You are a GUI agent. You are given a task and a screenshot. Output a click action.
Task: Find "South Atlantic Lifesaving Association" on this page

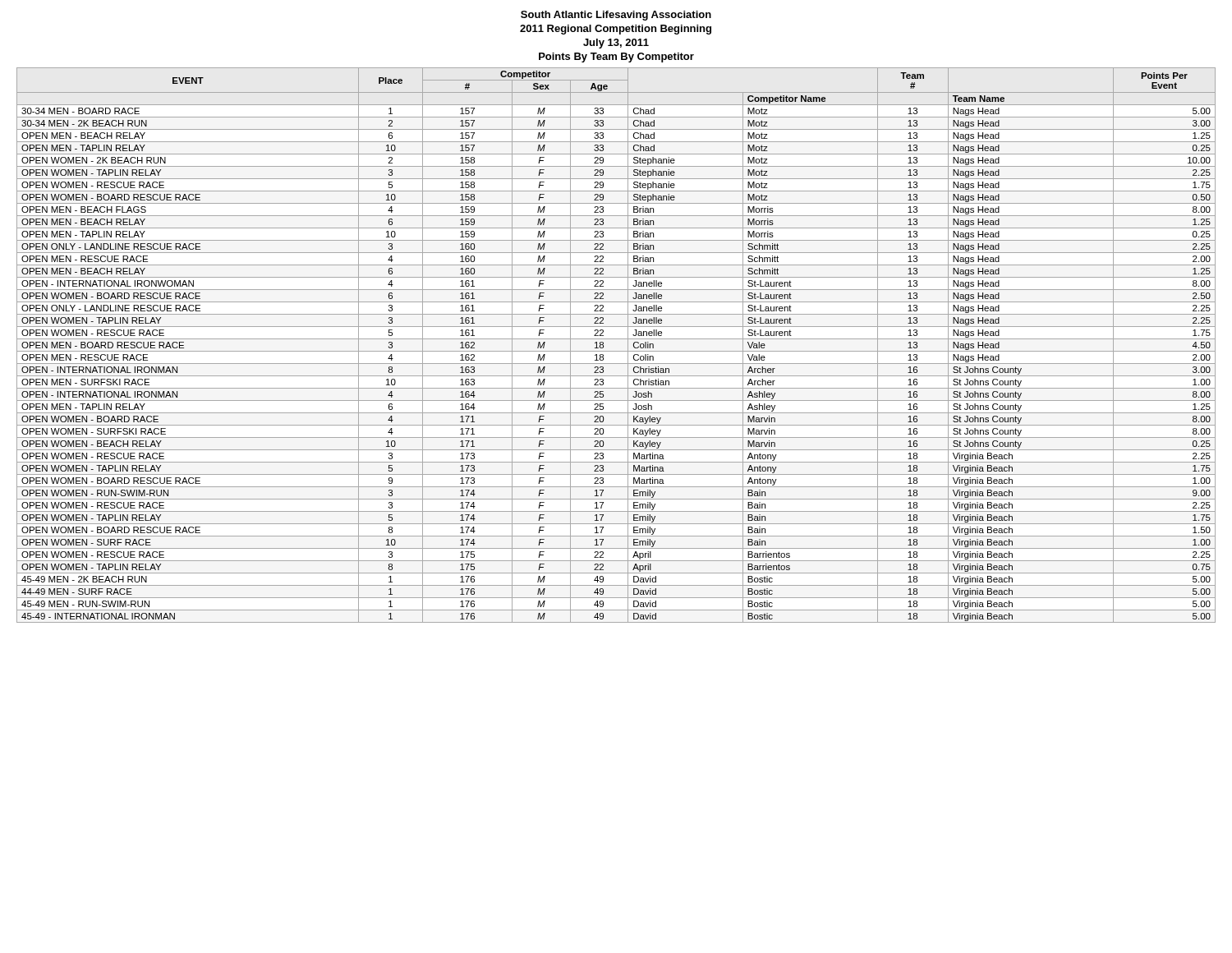pyautogui.click(x=616, y=14)
